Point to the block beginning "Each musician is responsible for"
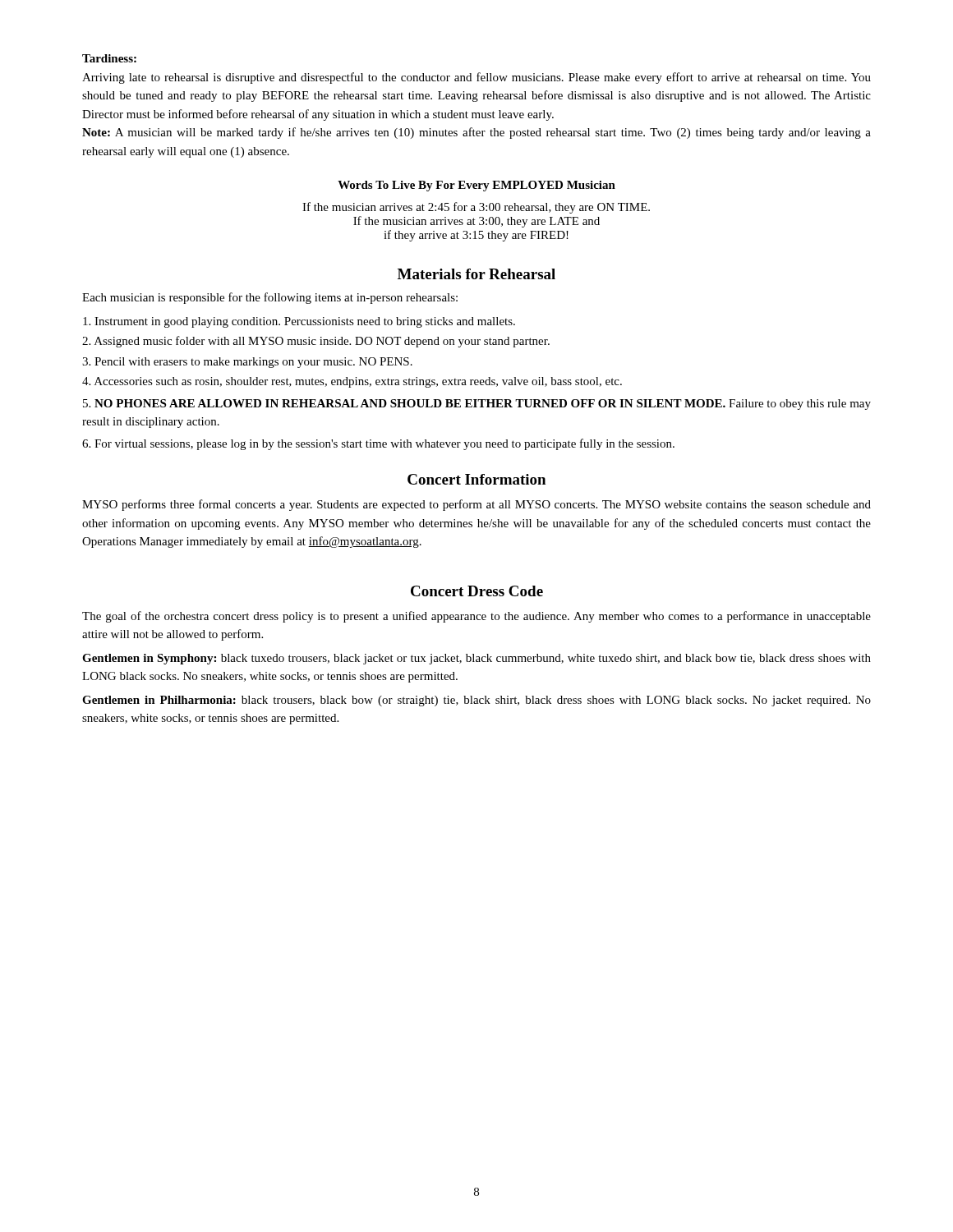This screenshot has height=1232, width=953. pos(270,298)
